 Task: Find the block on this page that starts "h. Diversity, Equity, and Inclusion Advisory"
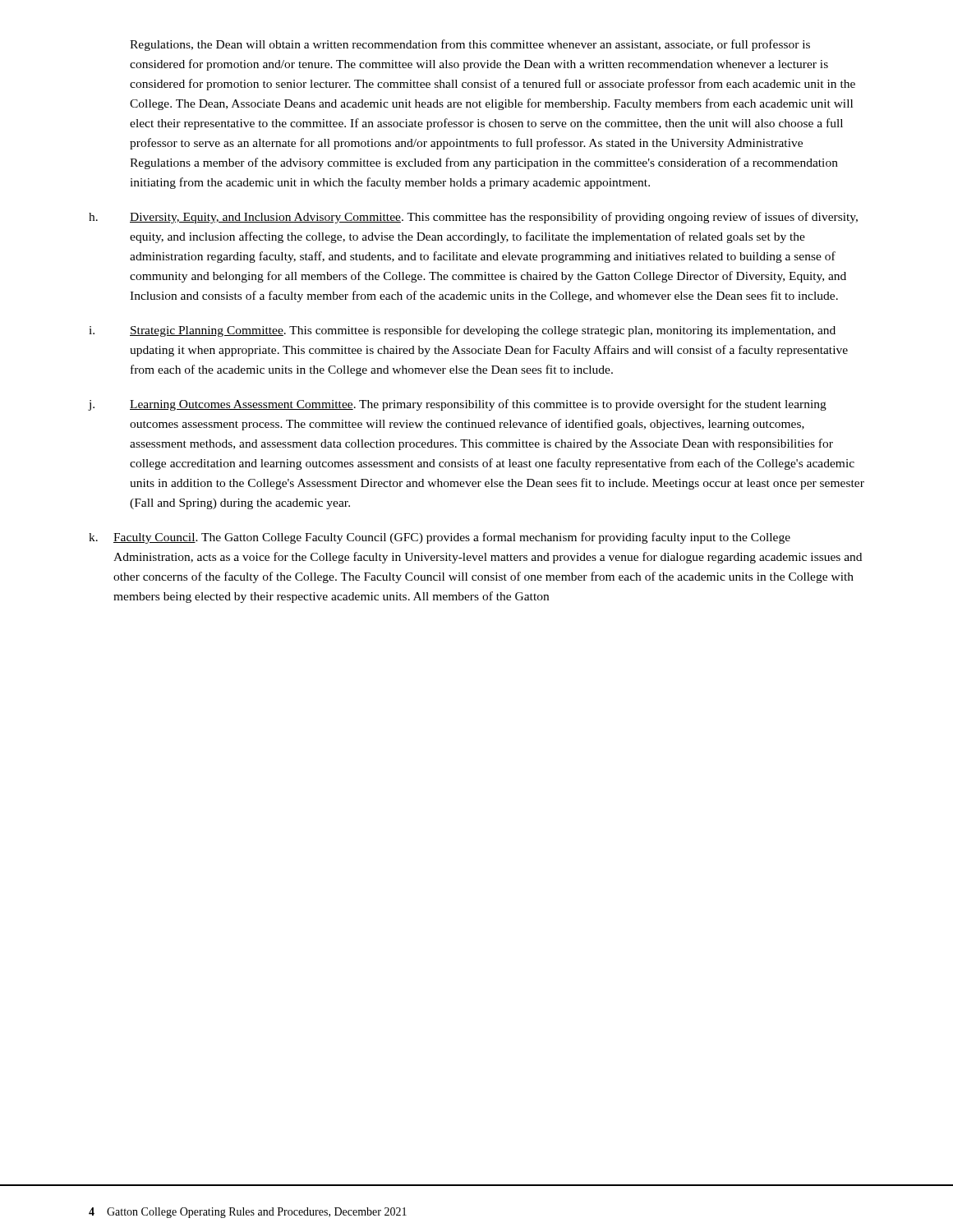[476, 256]
